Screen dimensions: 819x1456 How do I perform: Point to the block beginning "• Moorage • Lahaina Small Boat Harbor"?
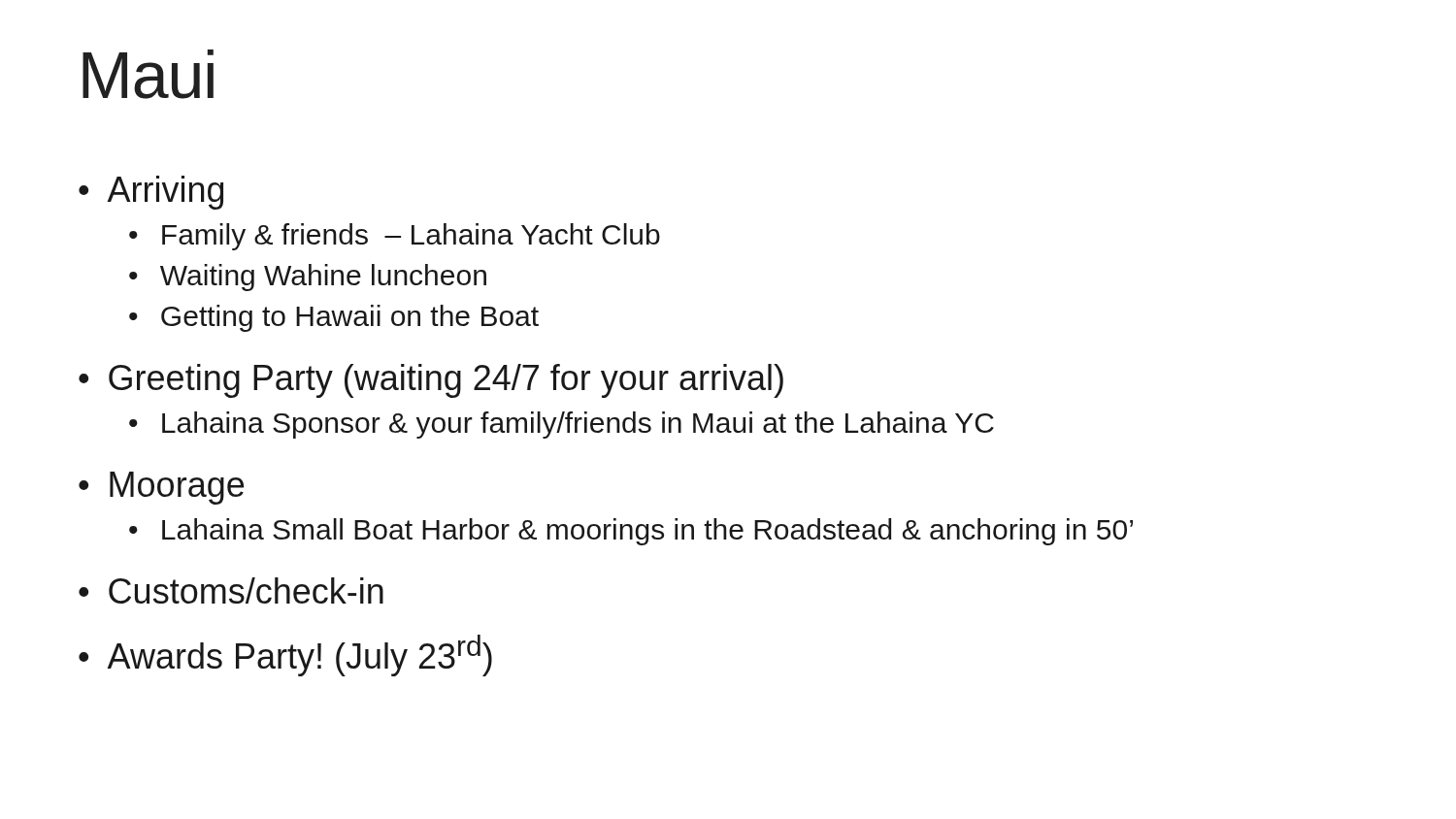click(x=606, y=509)
